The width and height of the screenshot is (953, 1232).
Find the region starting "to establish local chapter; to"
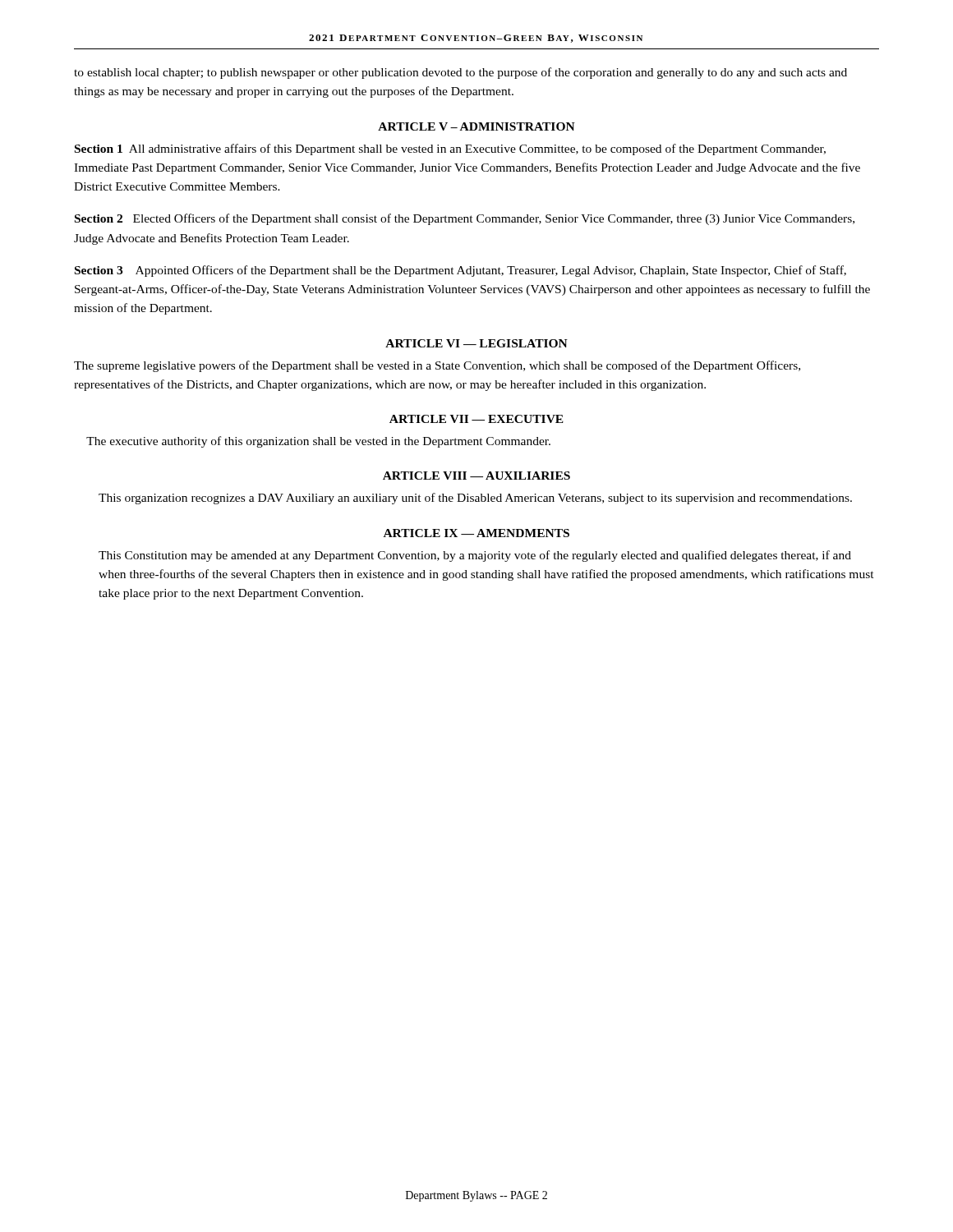[x=461, y=81]
